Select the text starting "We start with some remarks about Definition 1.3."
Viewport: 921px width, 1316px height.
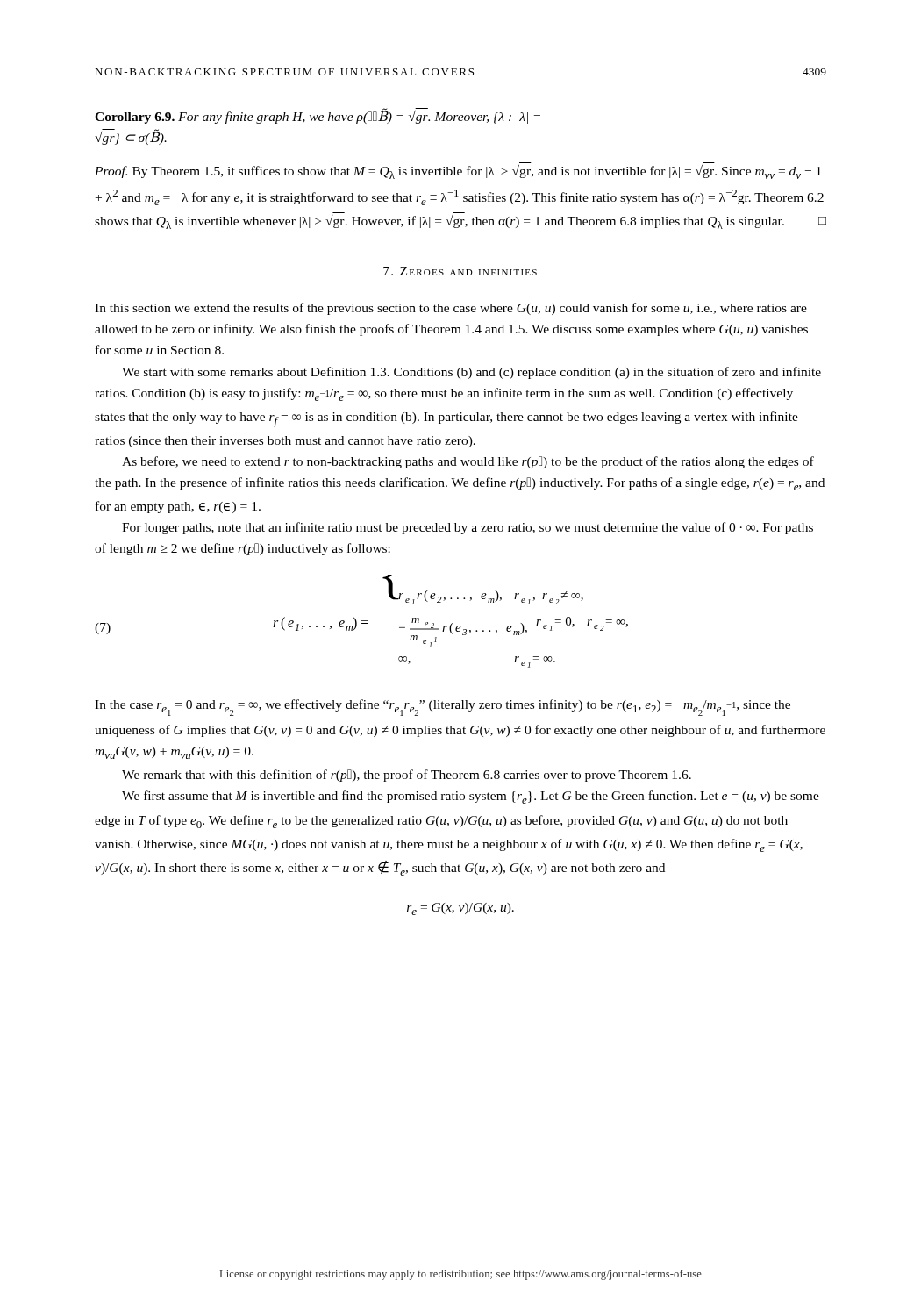coord(460,406)
